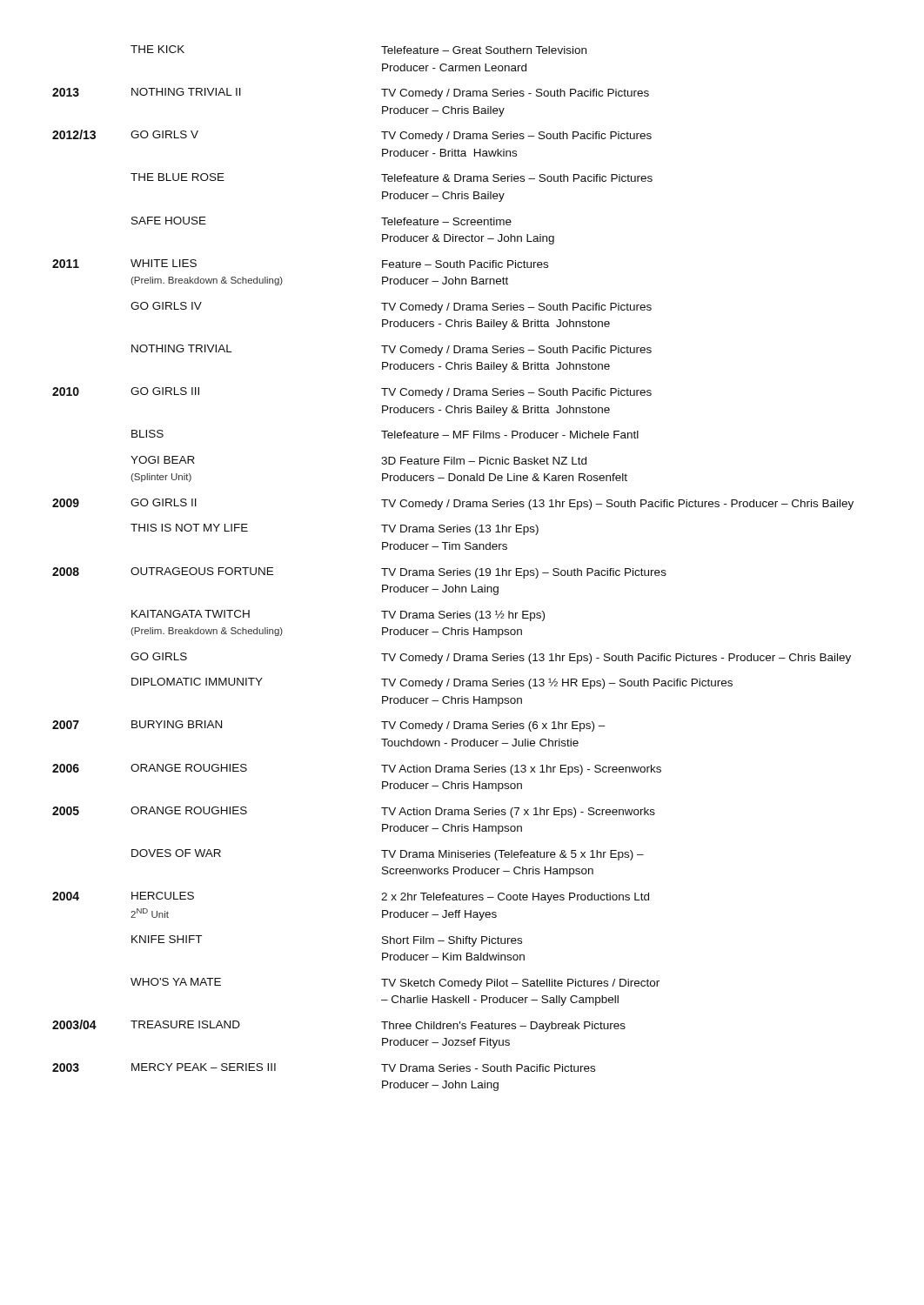Viewport: 924px width, 1305px height.
Task: Find the list item containing "SAFE HOUSE"
Action: pos(168,220)
